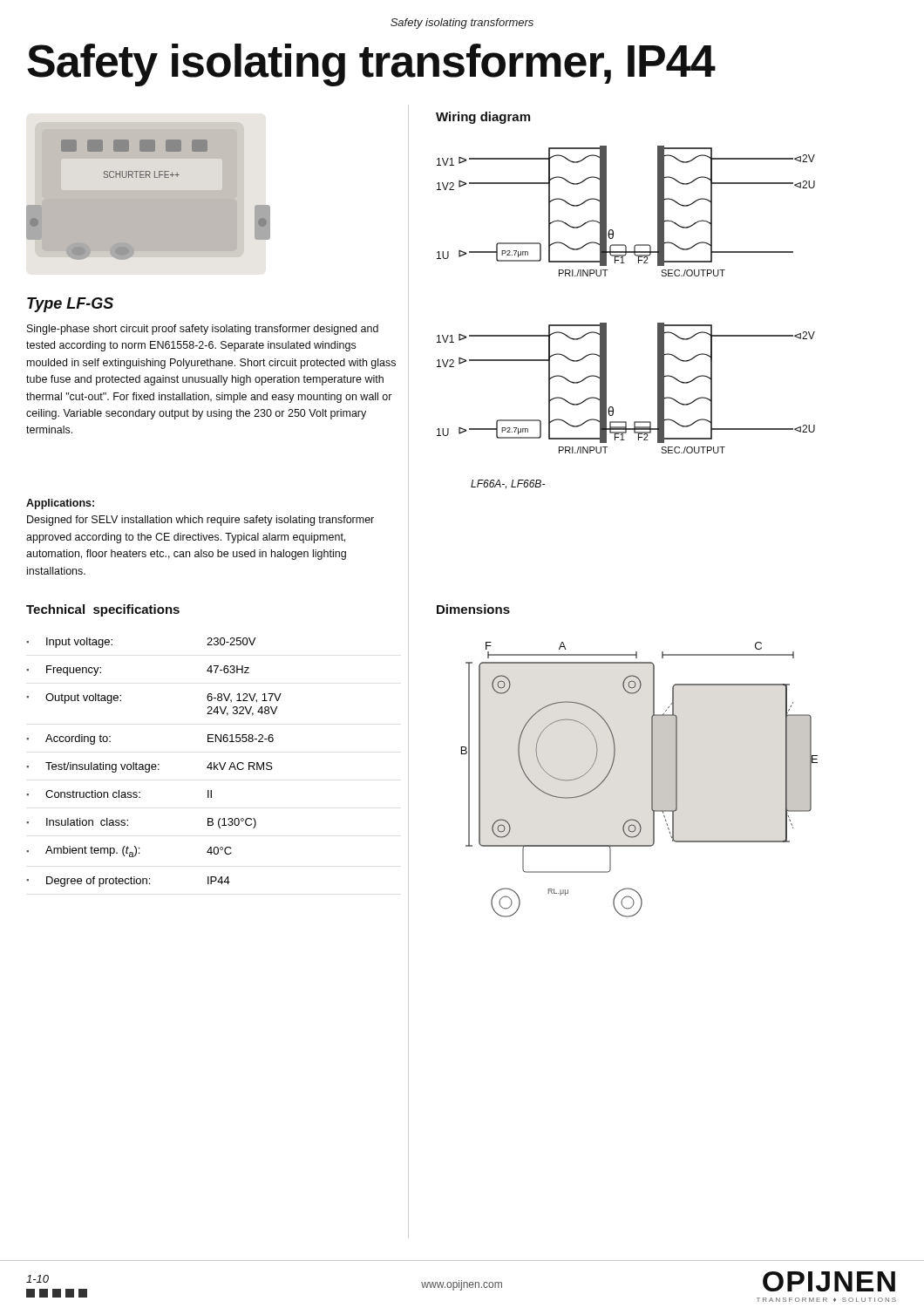This screenshot has height=1308, width=924.
Task: Point to the element starting "Single-phase short circuit proof safety isolating transformer"
Action: 211,379
